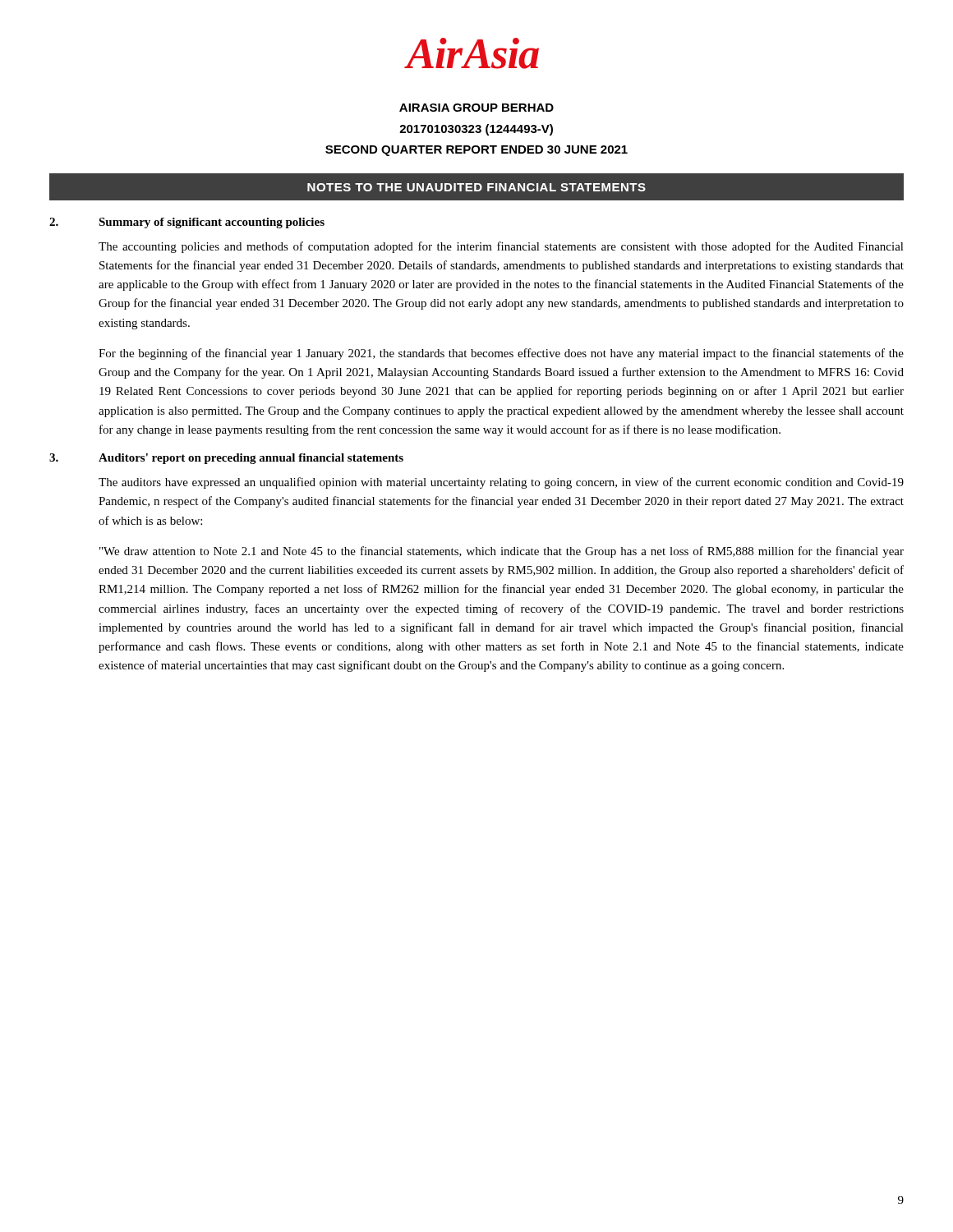Locate the block of text that opens with "The accounting policies and methods"
This screenshot has width=953, height=1232.
tap(501, 247)
